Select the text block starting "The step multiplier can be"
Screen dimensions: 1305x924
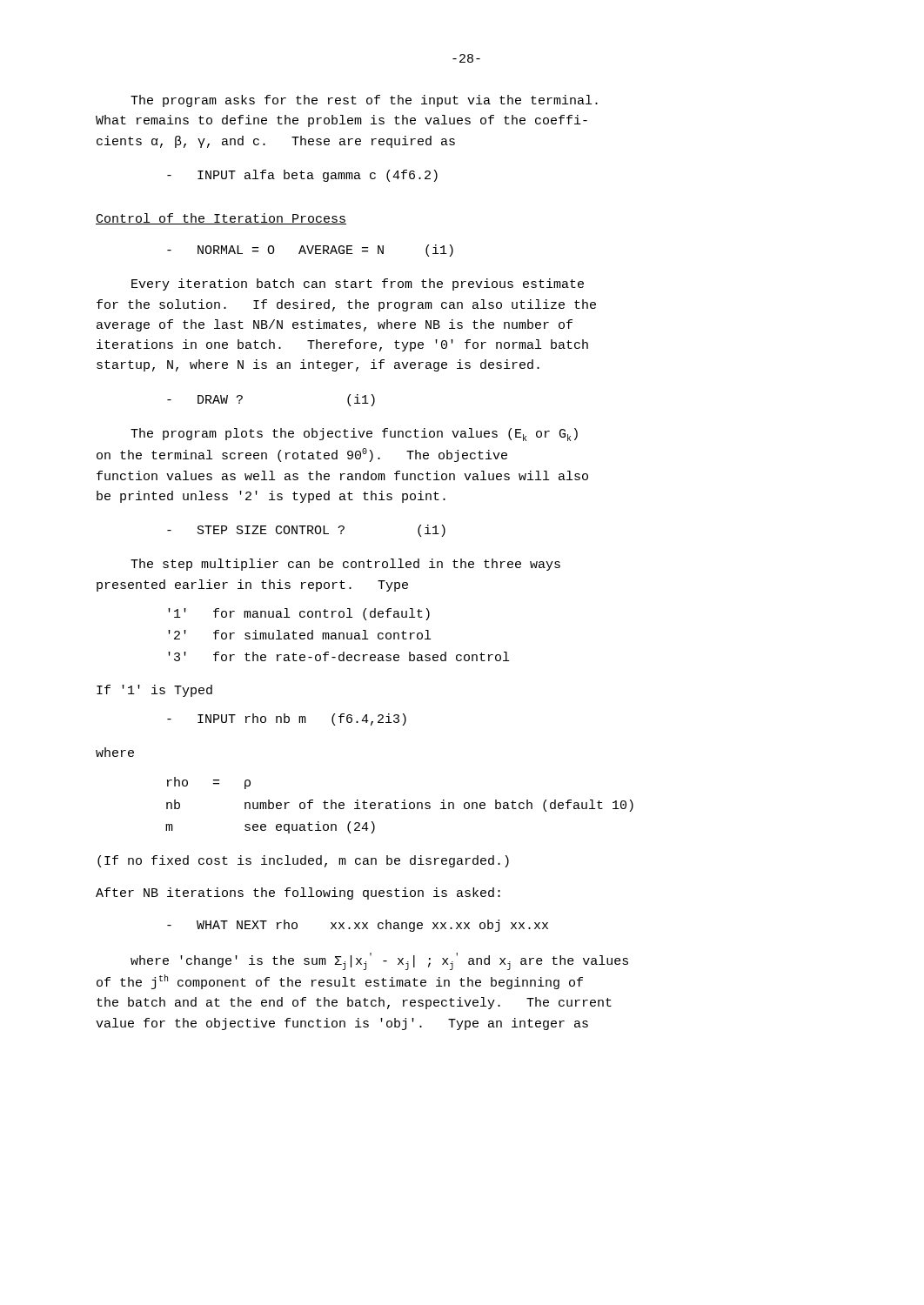pos(328,575)
